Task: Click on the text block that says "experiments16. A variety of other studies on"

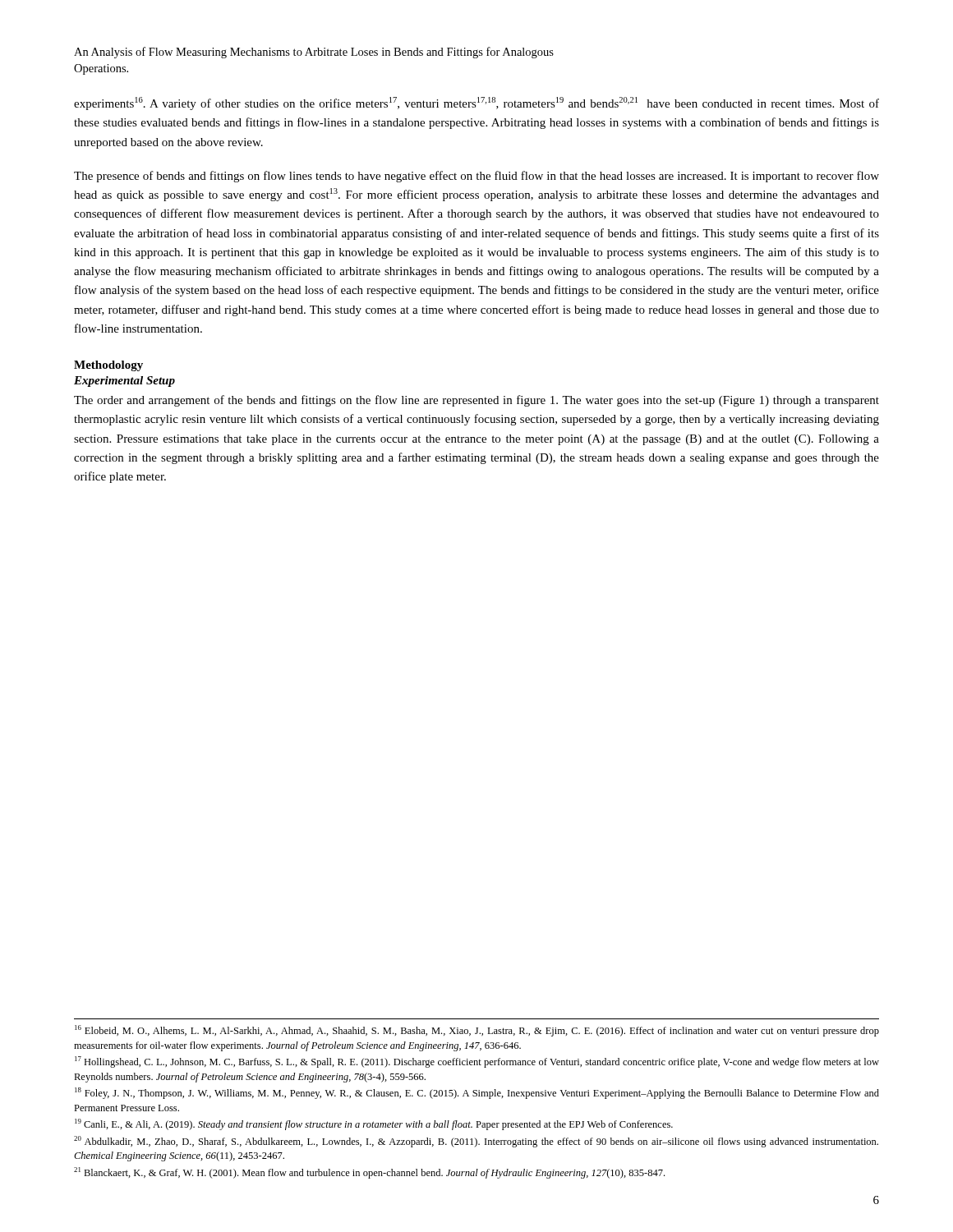Action: (476, 122)
